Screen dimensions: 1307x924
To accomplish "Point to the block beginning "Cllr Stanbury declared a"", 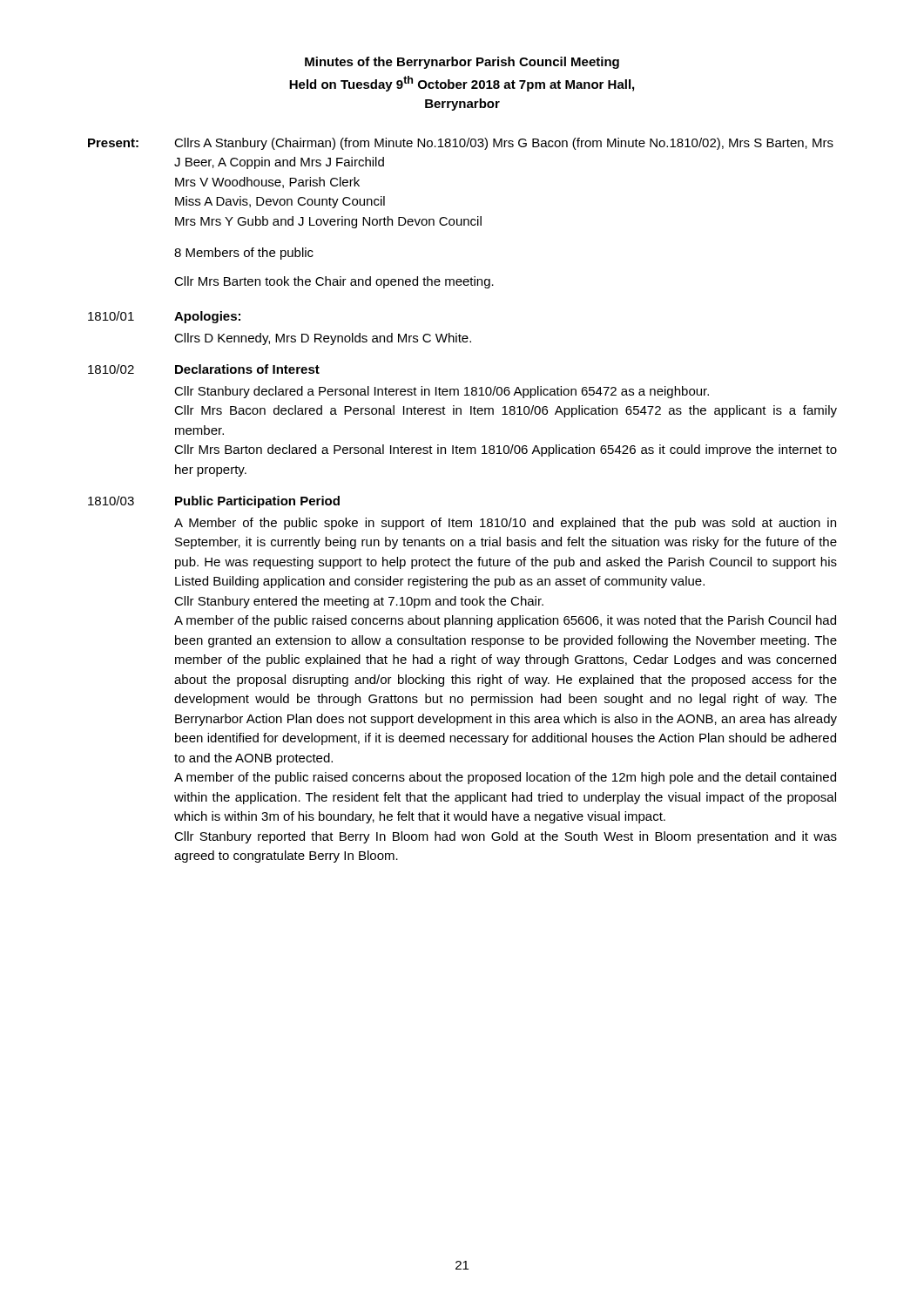I will (462, 391).
